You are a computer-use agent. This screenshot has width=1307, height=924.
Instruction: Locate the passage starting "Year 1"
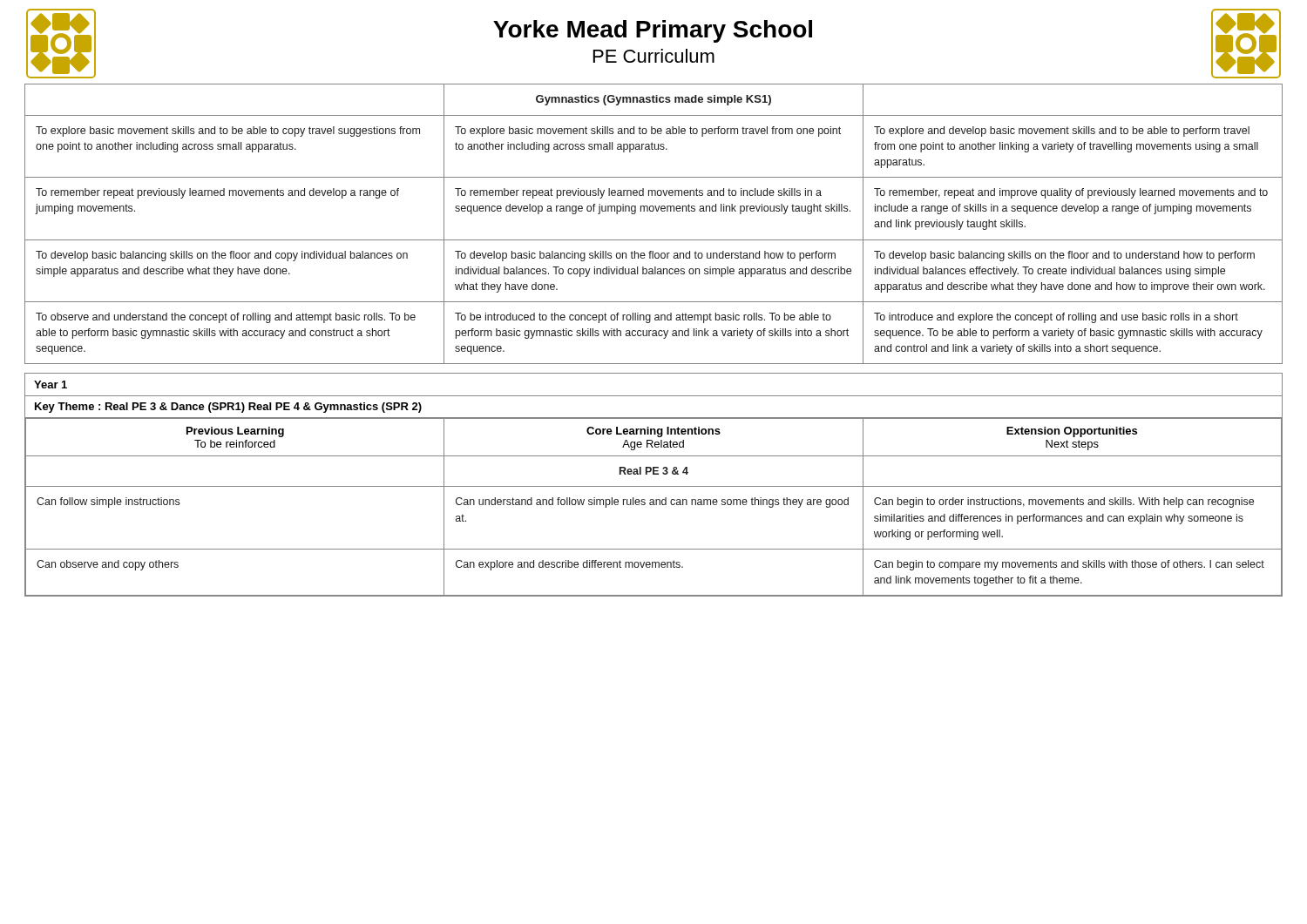[x=51, y=385]
